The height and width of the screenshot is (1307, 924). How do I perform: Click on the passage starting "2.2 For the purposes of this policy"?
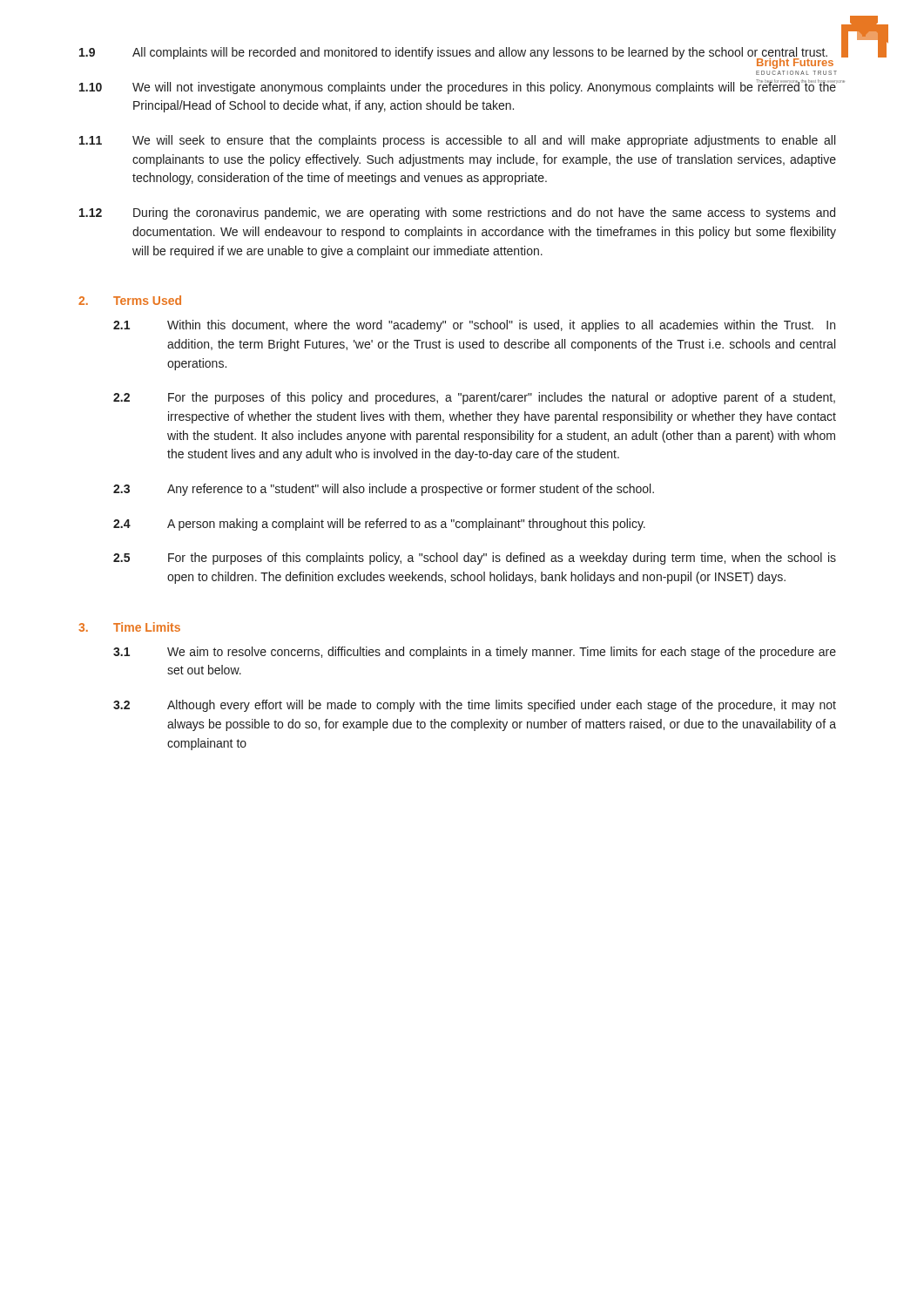(x=475, y=427)
